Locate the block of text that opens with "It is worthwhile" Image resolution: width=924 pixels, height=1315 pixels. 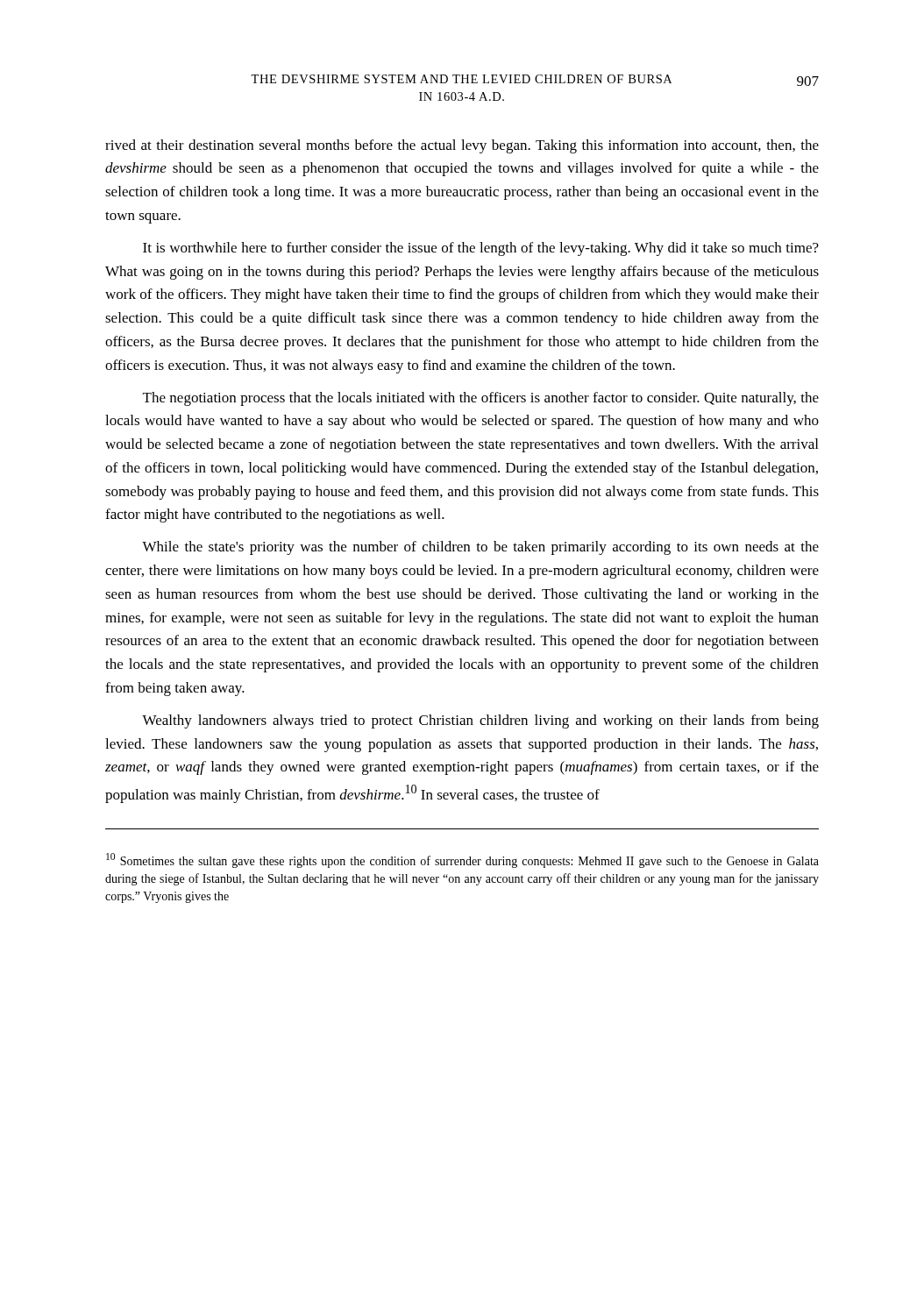462,307
